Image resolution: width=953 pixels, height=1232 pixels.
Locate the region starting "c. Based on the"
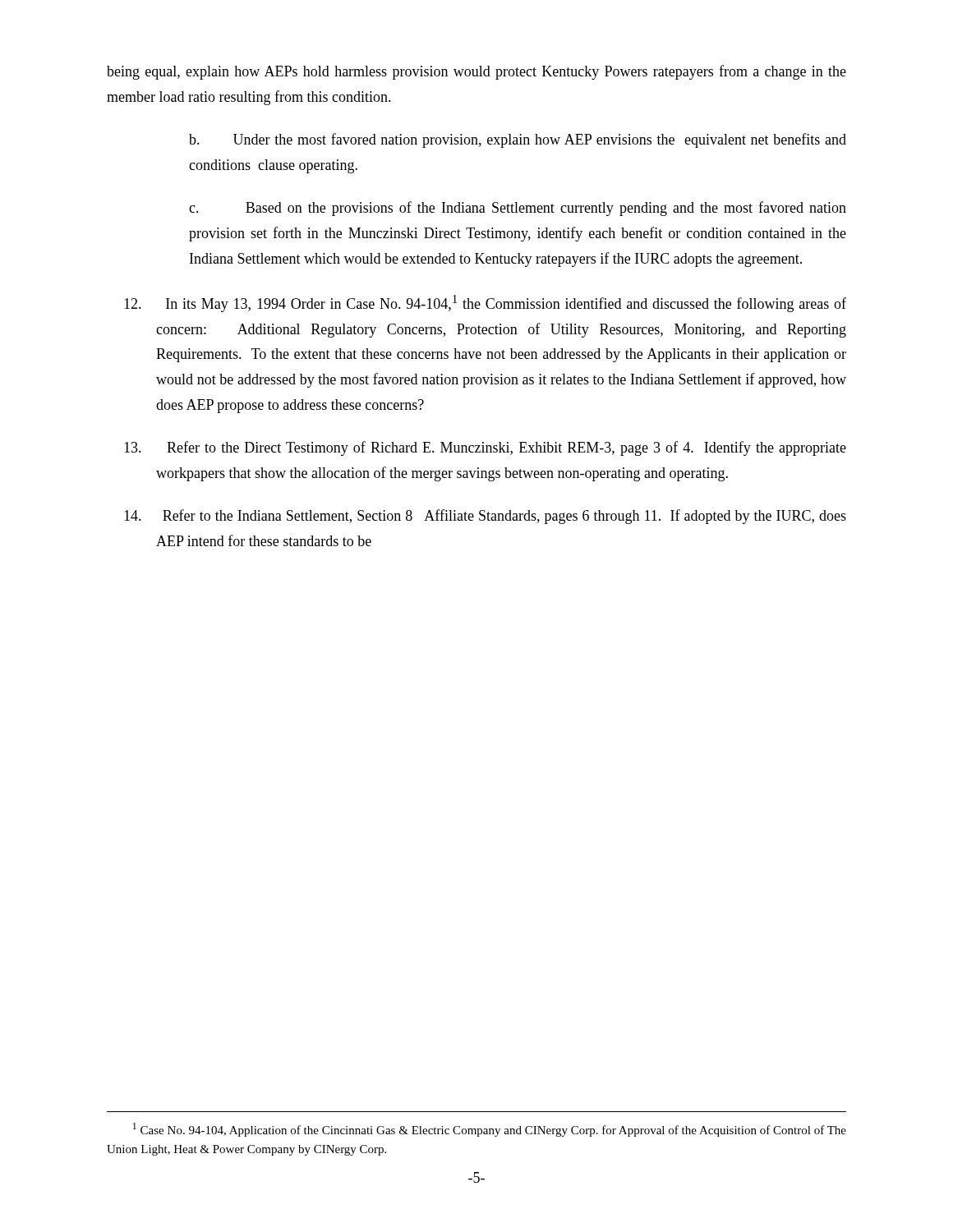(518, 233)
